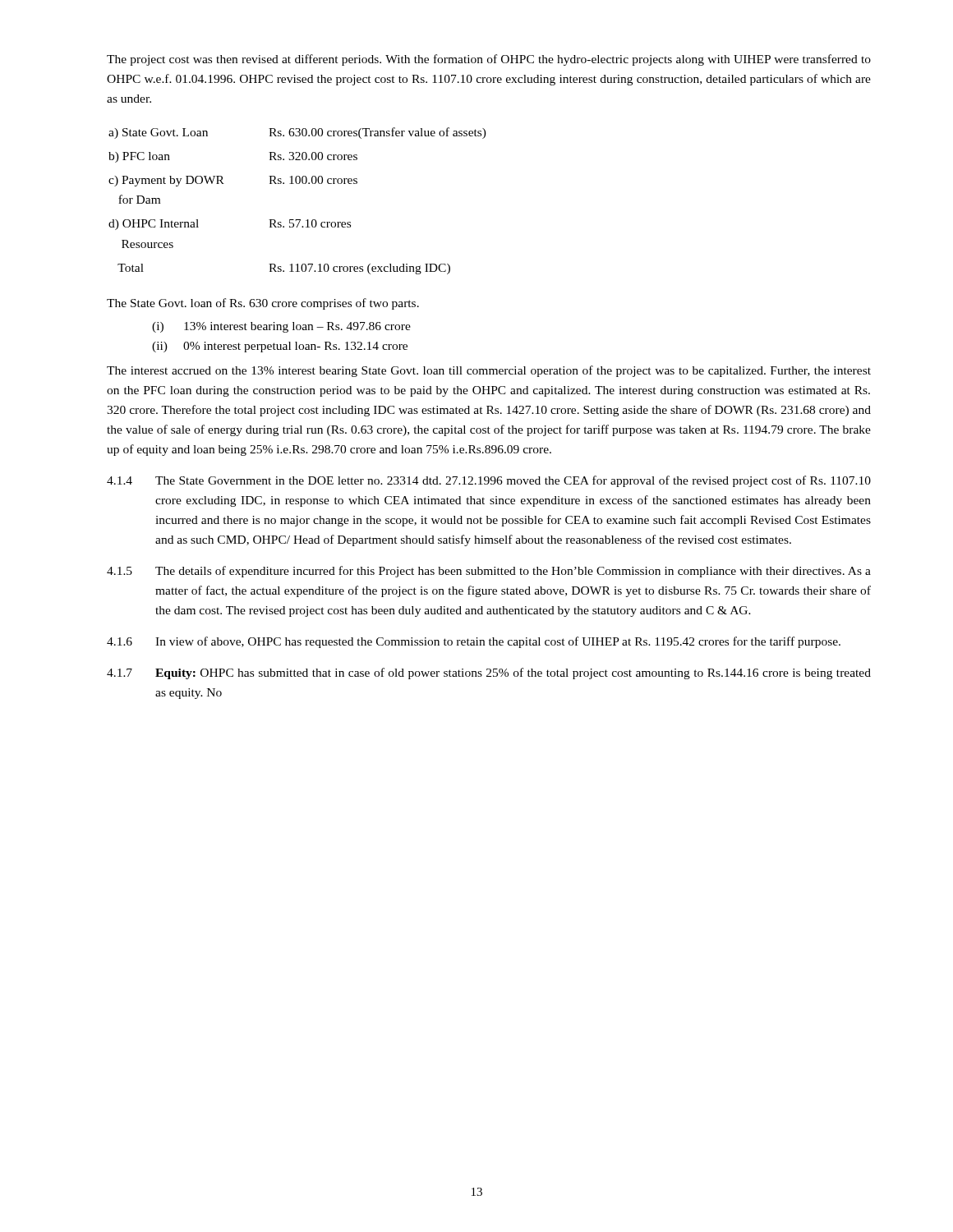The image size is (953, 1232).
Task: Click on the element starting "4.1.7 Equity: OHPC has submitted that"
Action: click(x=489, y=683)
